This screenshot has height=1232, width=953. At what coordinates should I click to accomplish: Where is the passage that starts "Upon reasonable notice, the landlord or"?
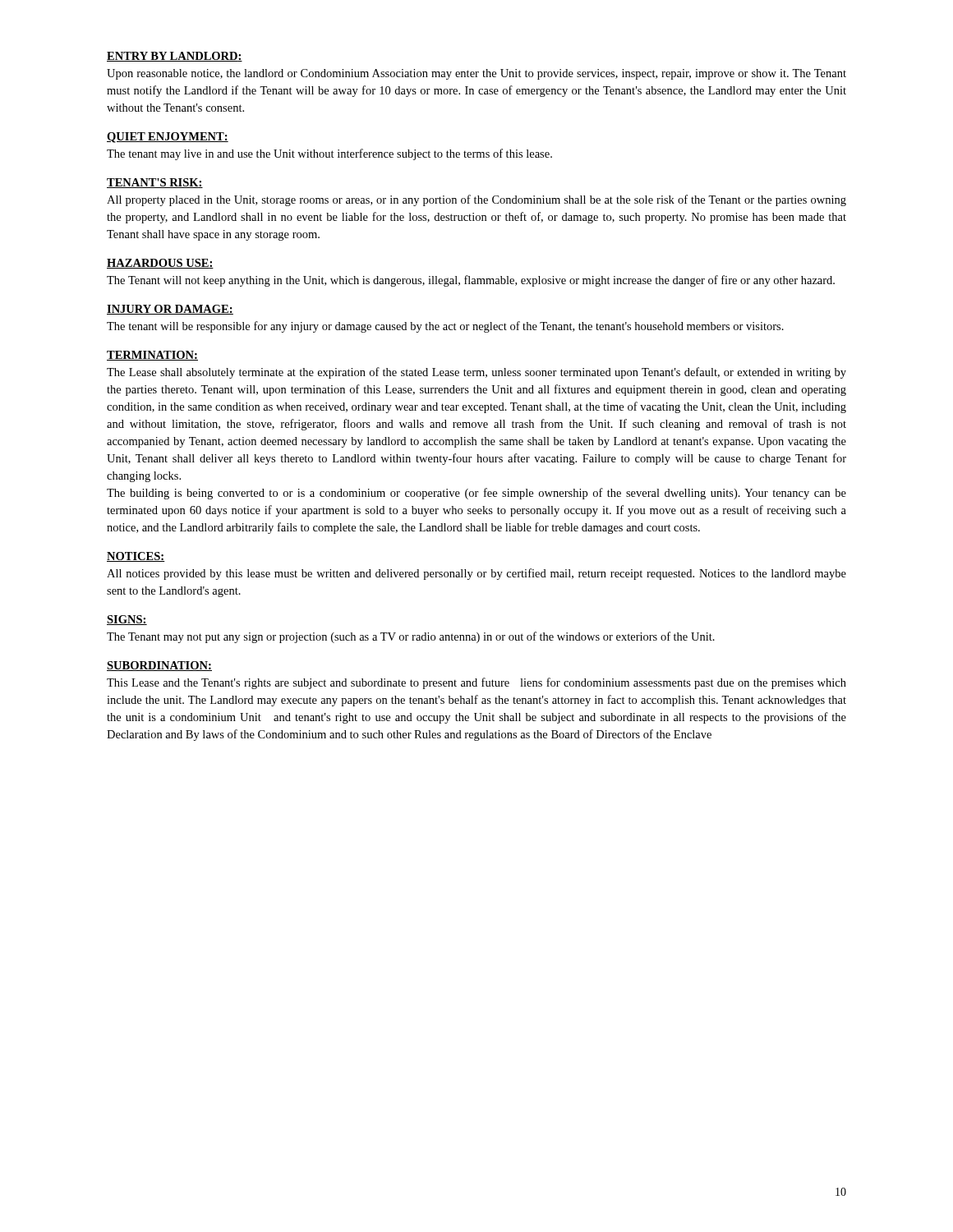click(x=476, y=90)
